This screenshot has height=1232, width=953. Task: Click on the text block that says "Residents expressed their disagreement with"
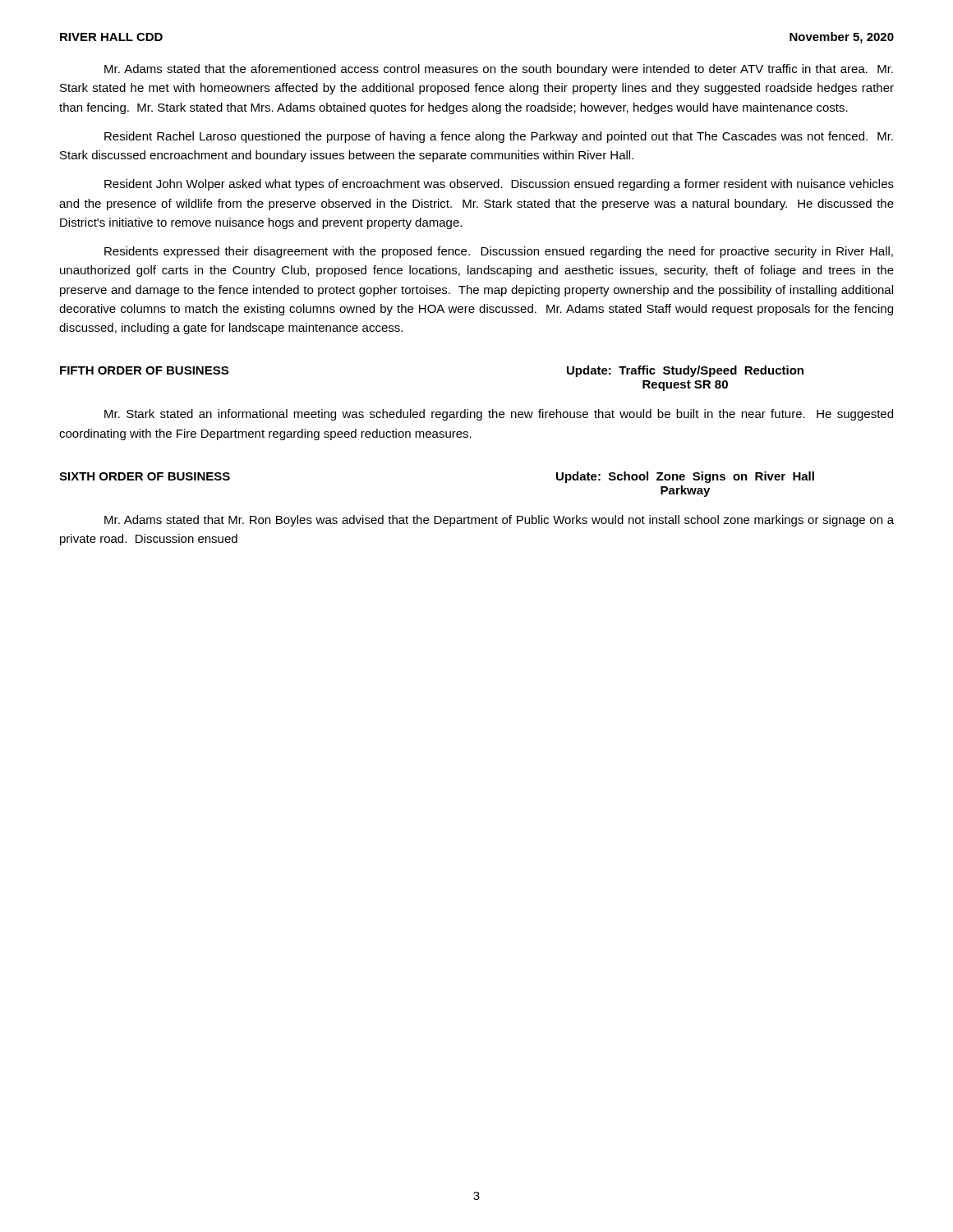476,289
